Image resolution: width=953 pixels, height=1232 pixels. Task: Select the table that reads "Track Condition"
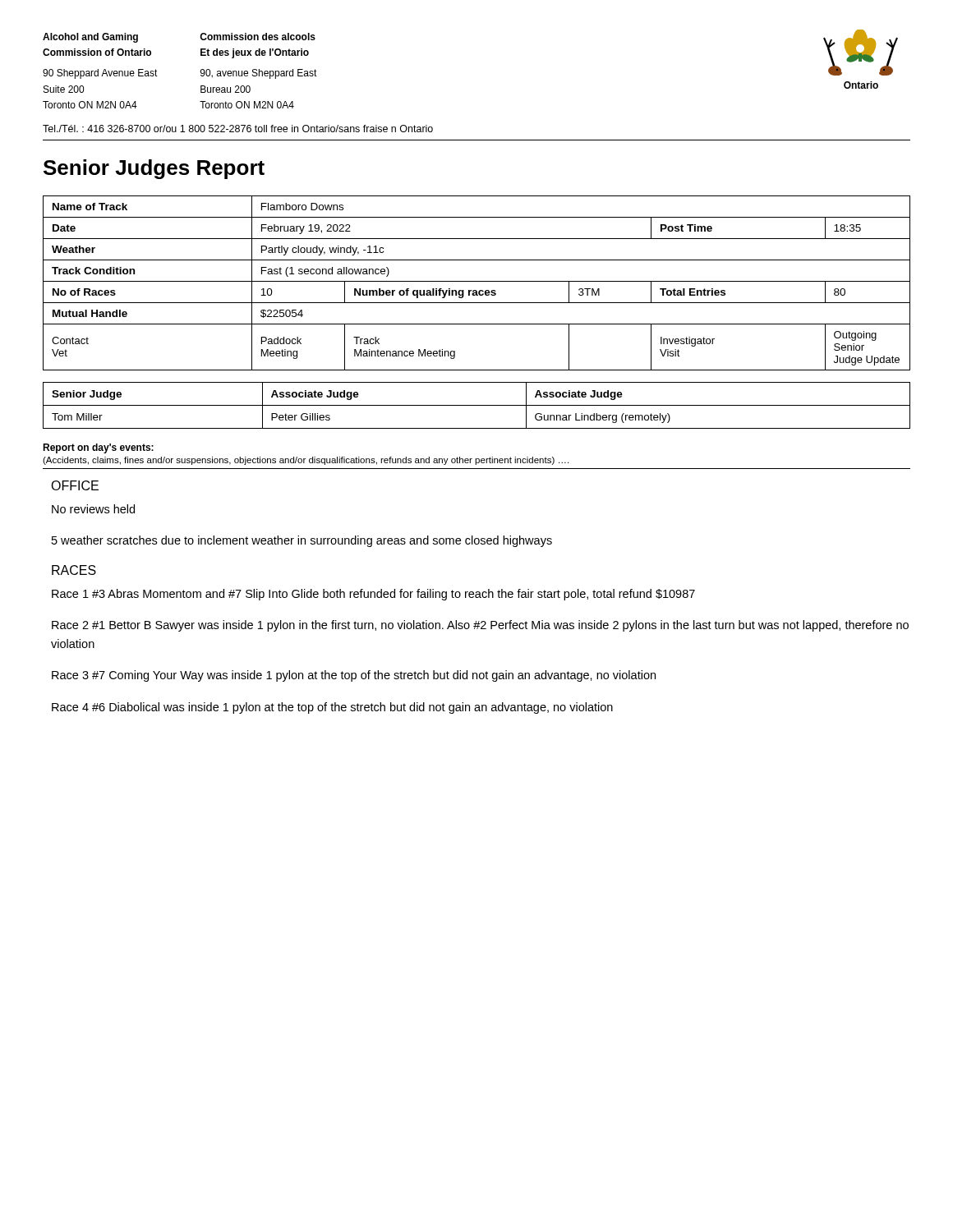click(x=476, y=283)
